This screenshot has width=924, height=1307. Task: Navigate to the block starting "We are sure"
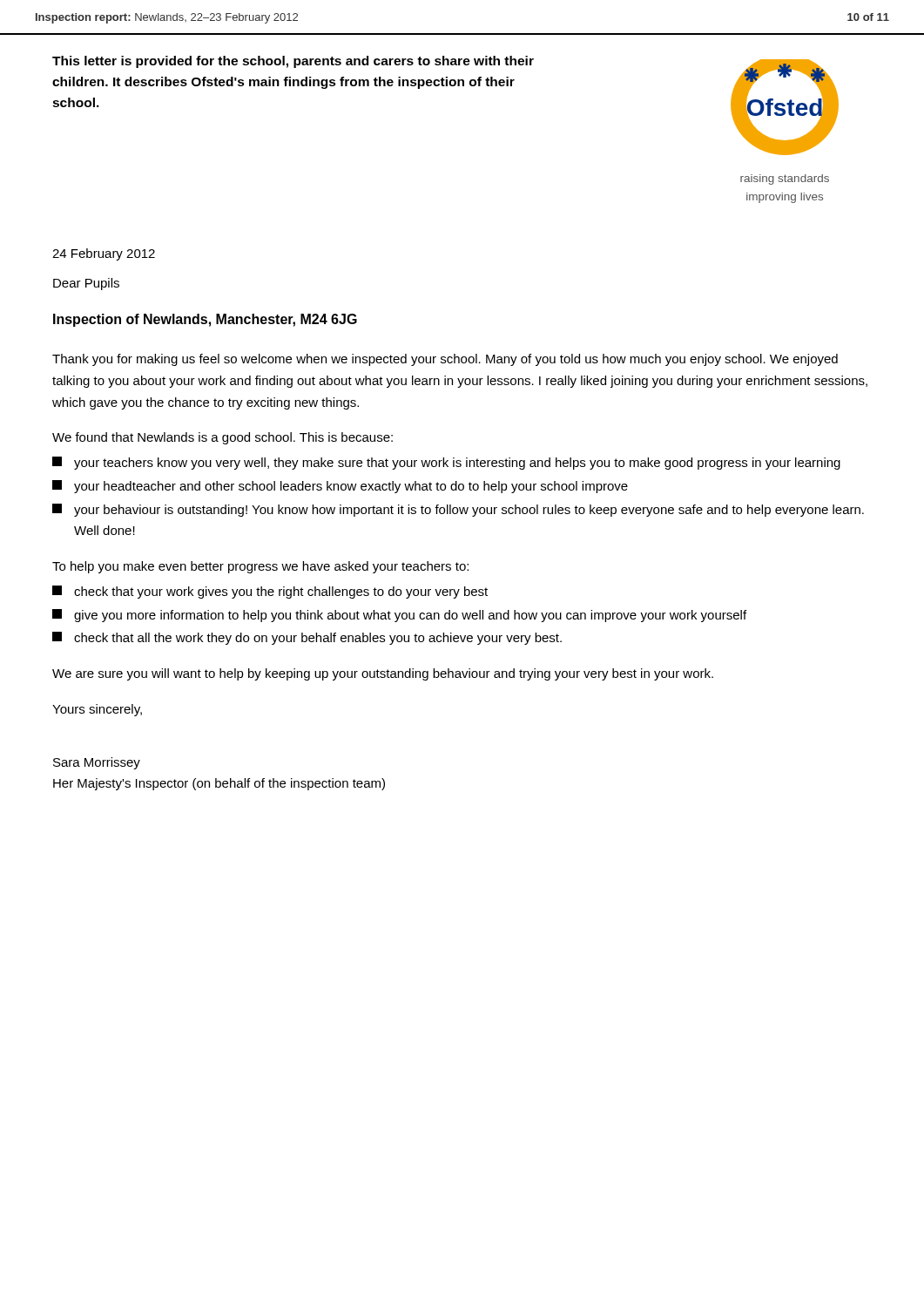383,673
